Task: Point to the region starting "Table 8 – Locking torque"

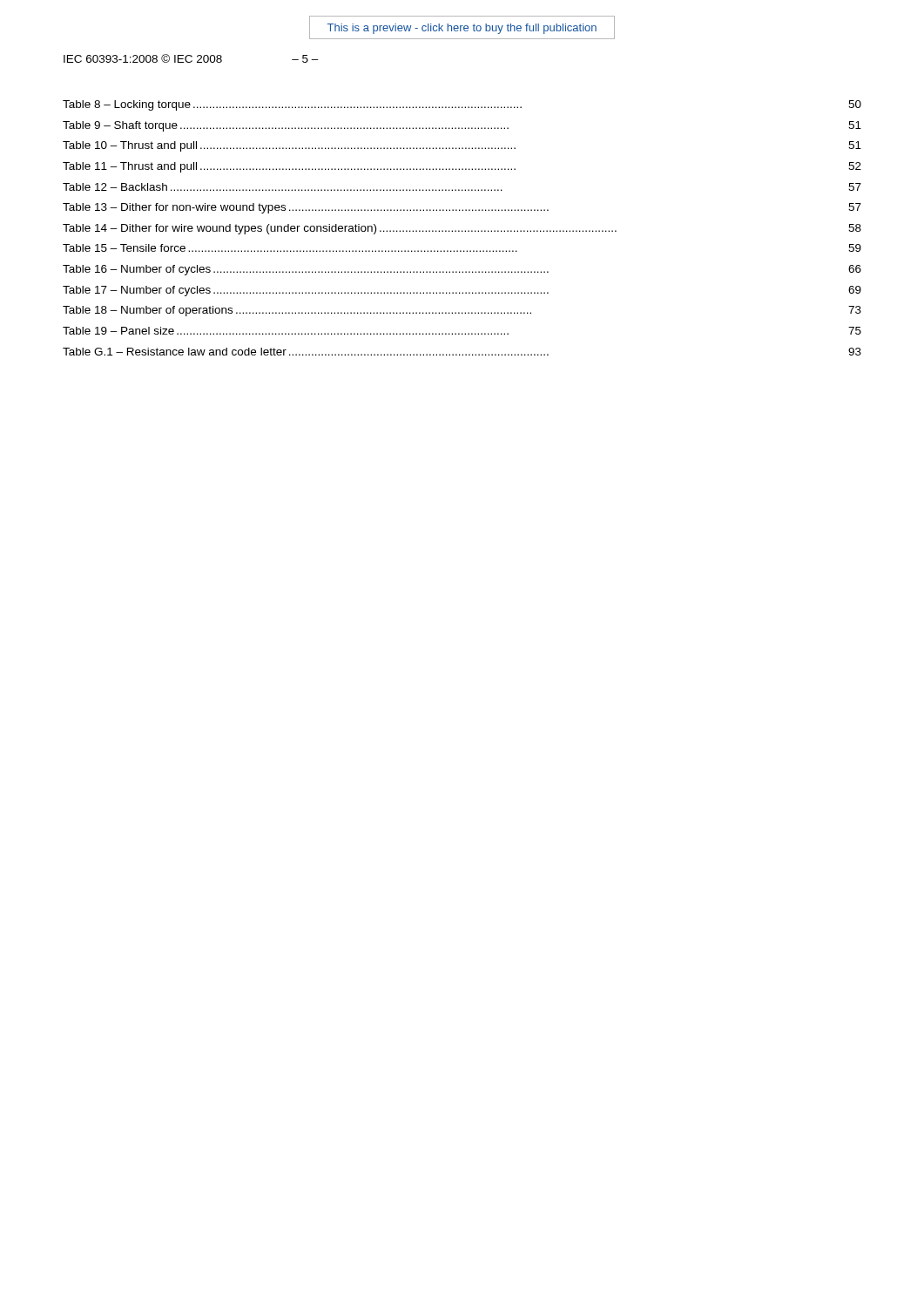Action: tap(462, 104)
